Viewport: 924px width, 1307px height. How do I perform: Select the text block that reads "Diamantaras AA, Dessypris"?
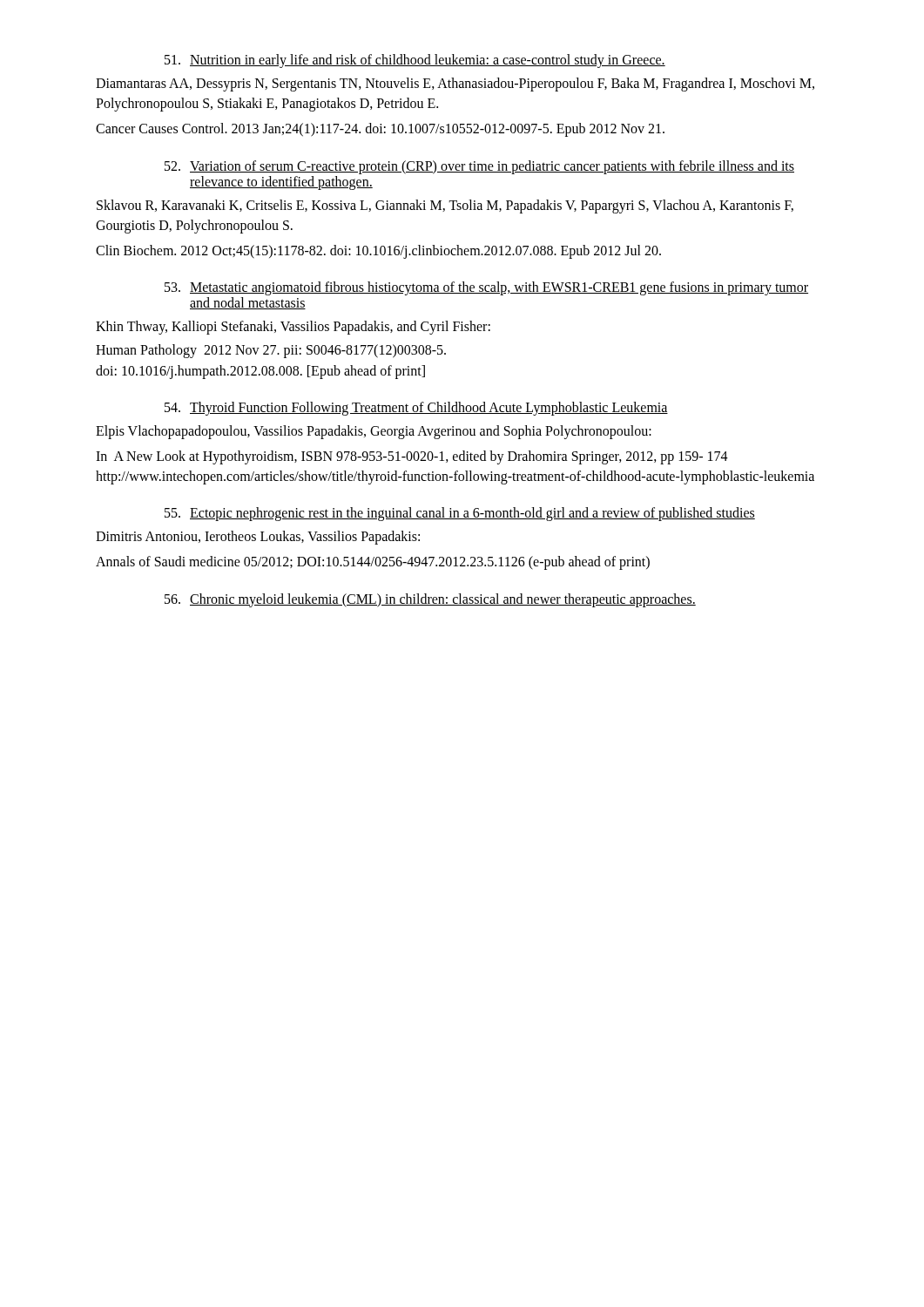(455, 93)
